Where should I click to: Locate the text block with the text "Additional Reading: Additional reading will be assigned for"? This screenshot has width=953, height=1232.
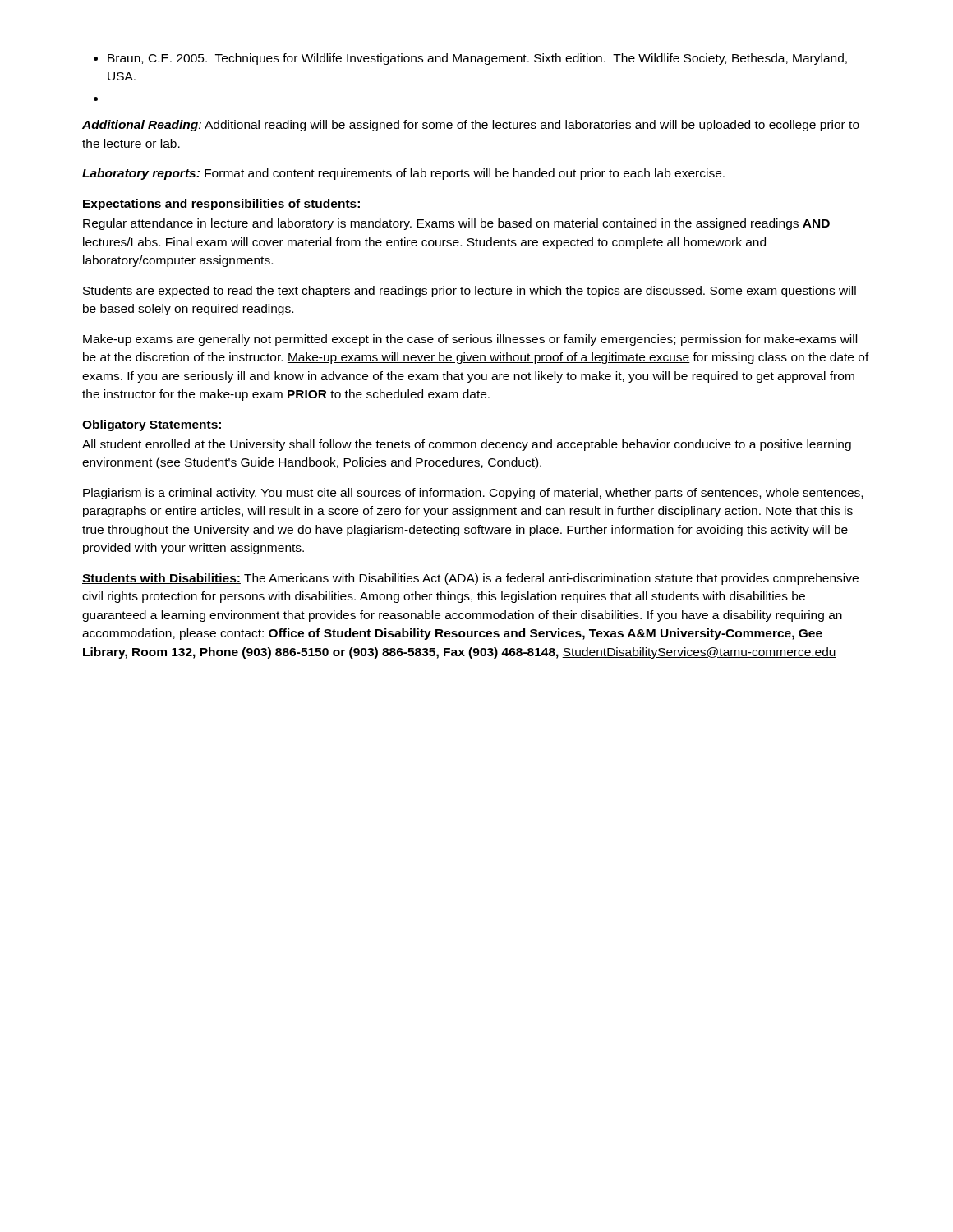click(x=476, y=135)
